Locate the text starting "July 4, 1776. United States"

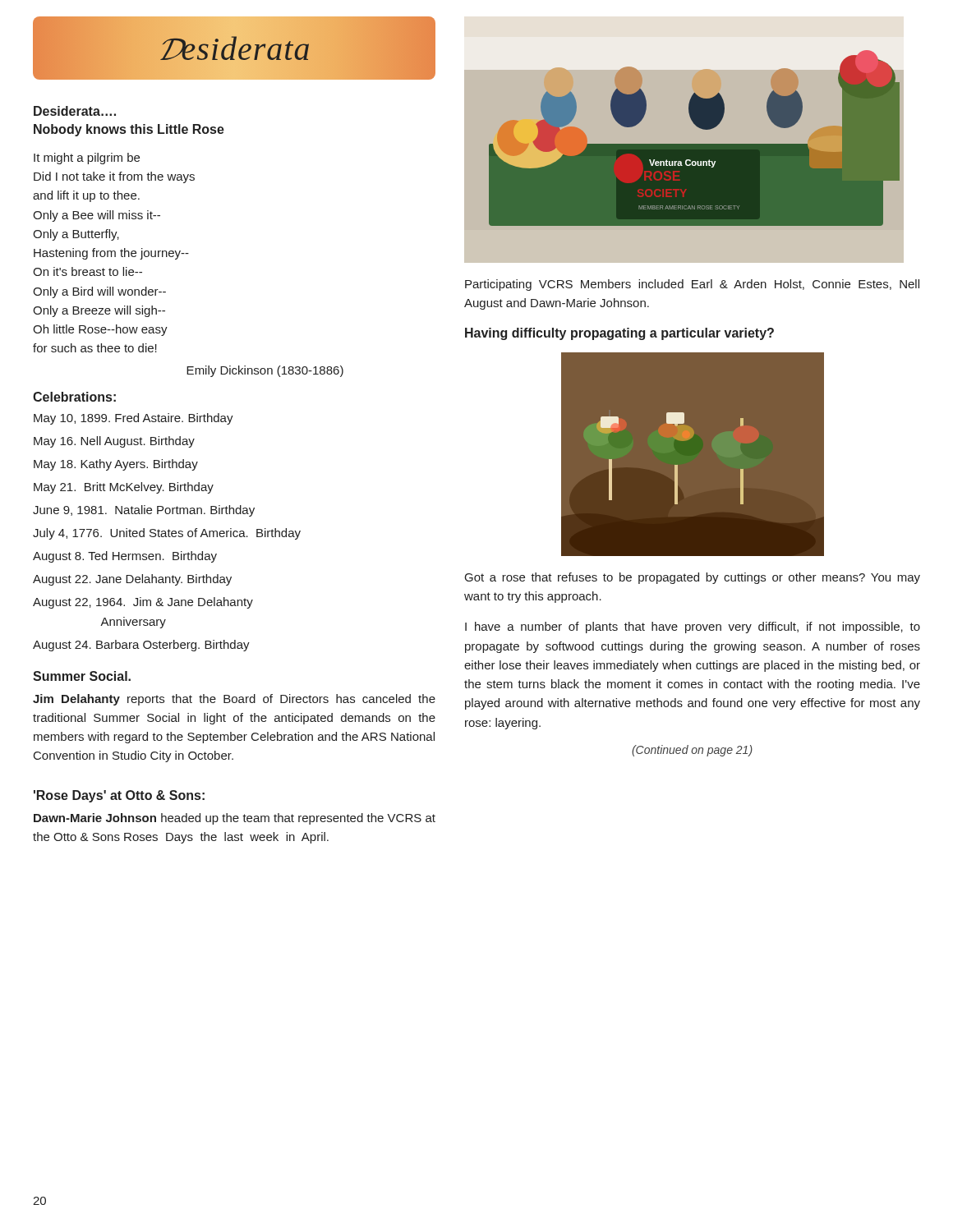point(167,532)
